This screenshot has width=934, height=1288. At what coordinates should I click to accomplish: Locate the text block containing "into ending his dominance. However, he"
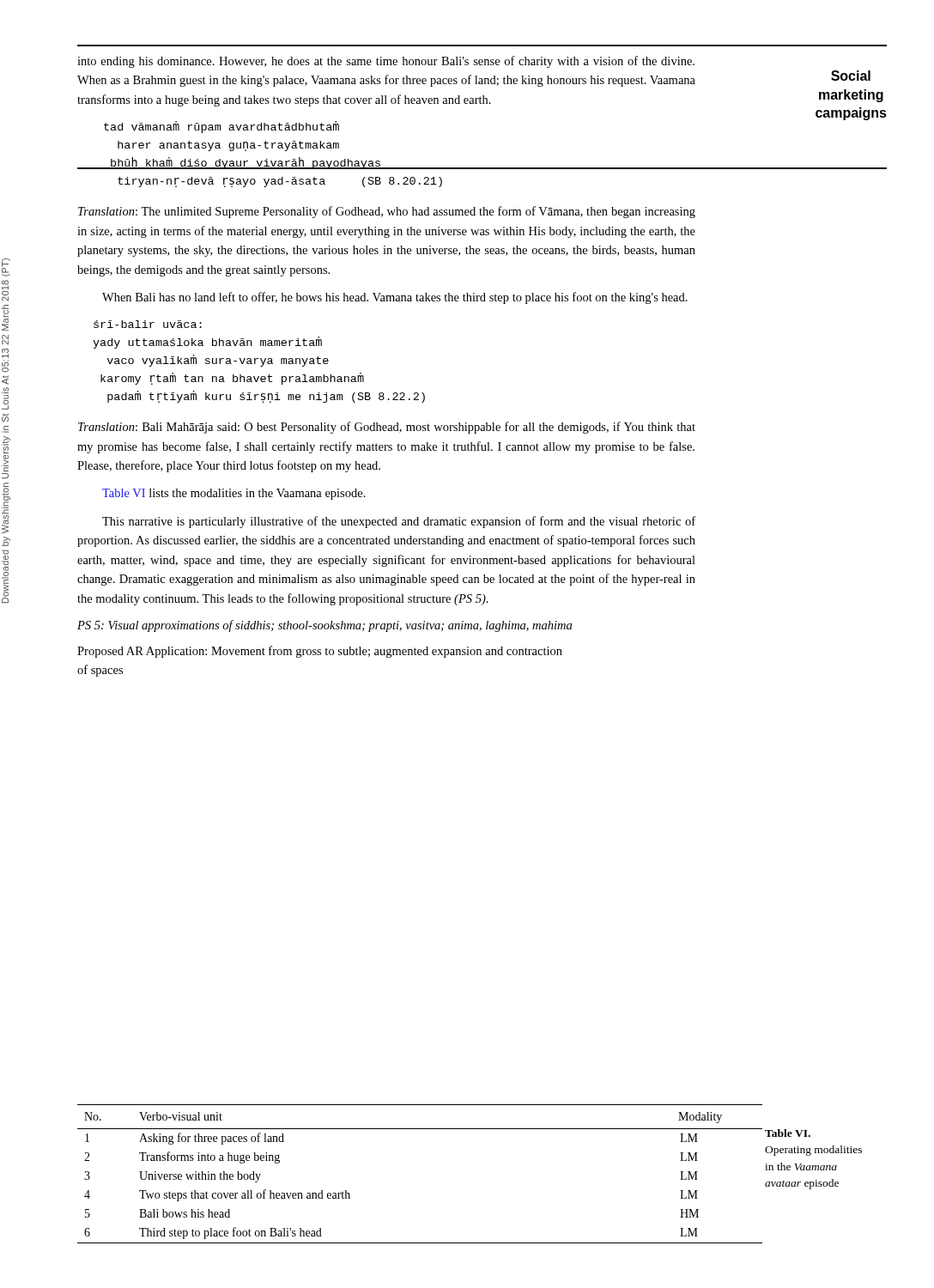coord(386,80)
